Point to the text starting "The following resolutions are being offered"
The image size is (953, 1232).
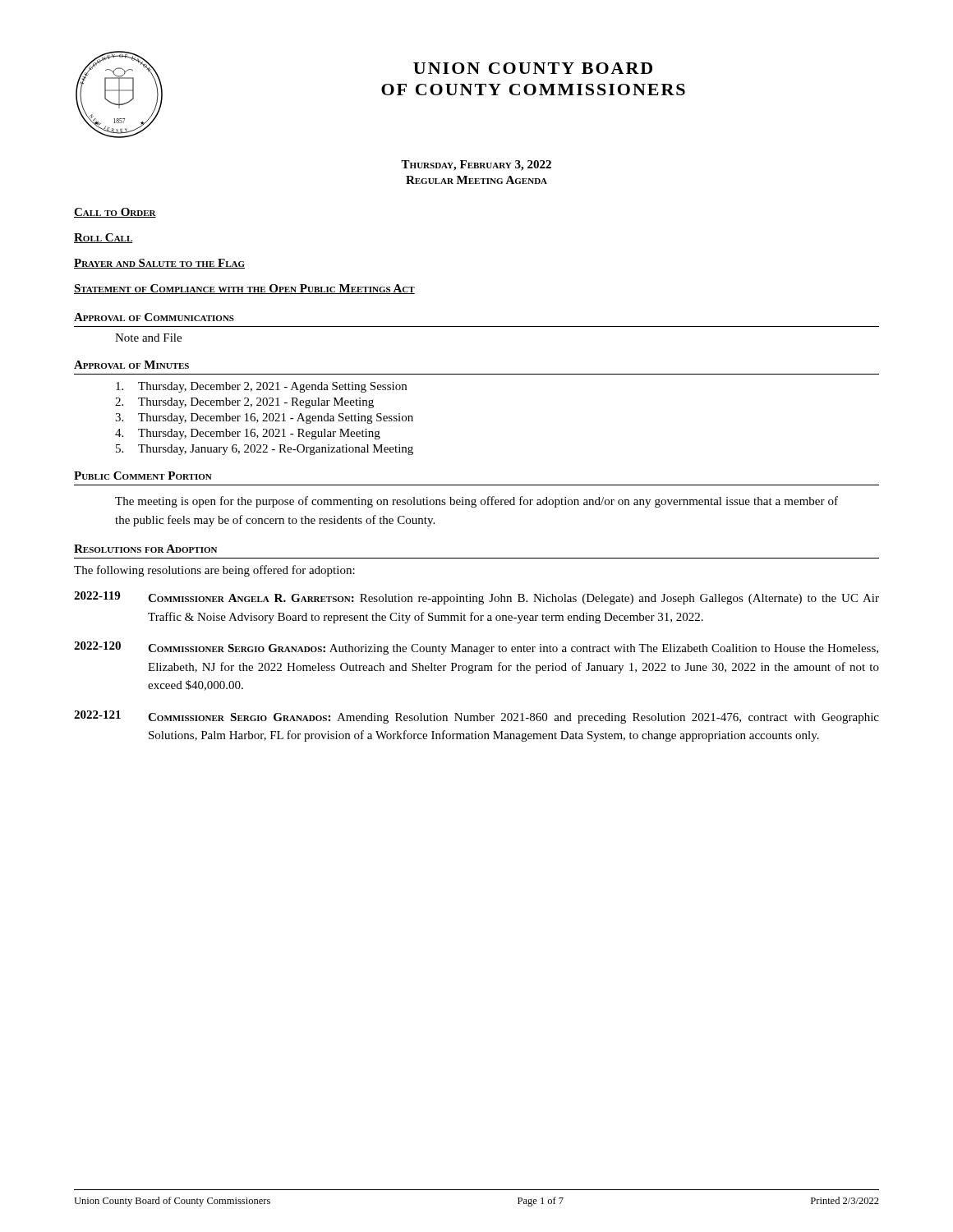pyautogui.click(x=215, y=570)
